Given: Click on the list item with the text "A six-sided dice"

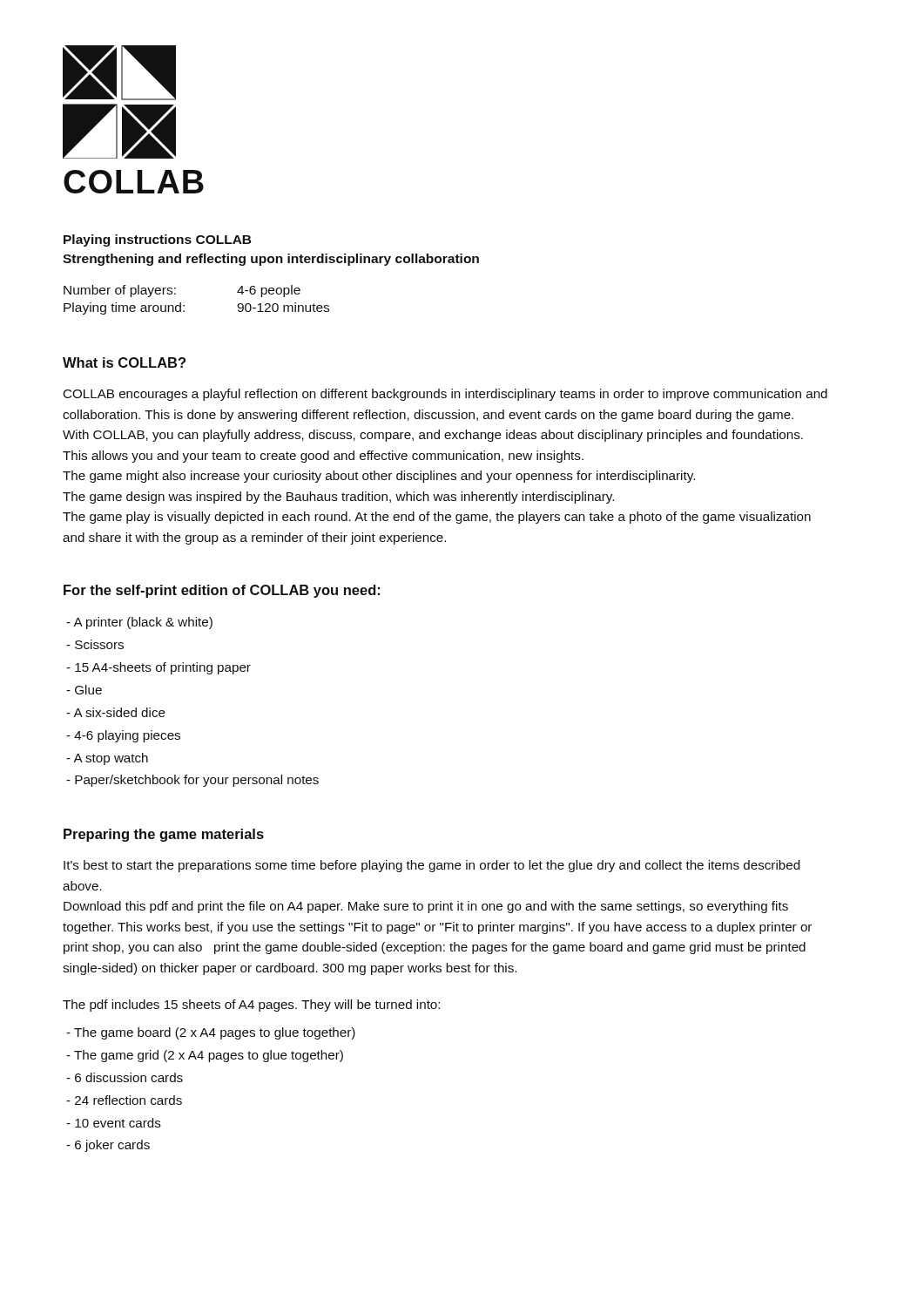Looking at the screenshot, I should coord(116,712).
